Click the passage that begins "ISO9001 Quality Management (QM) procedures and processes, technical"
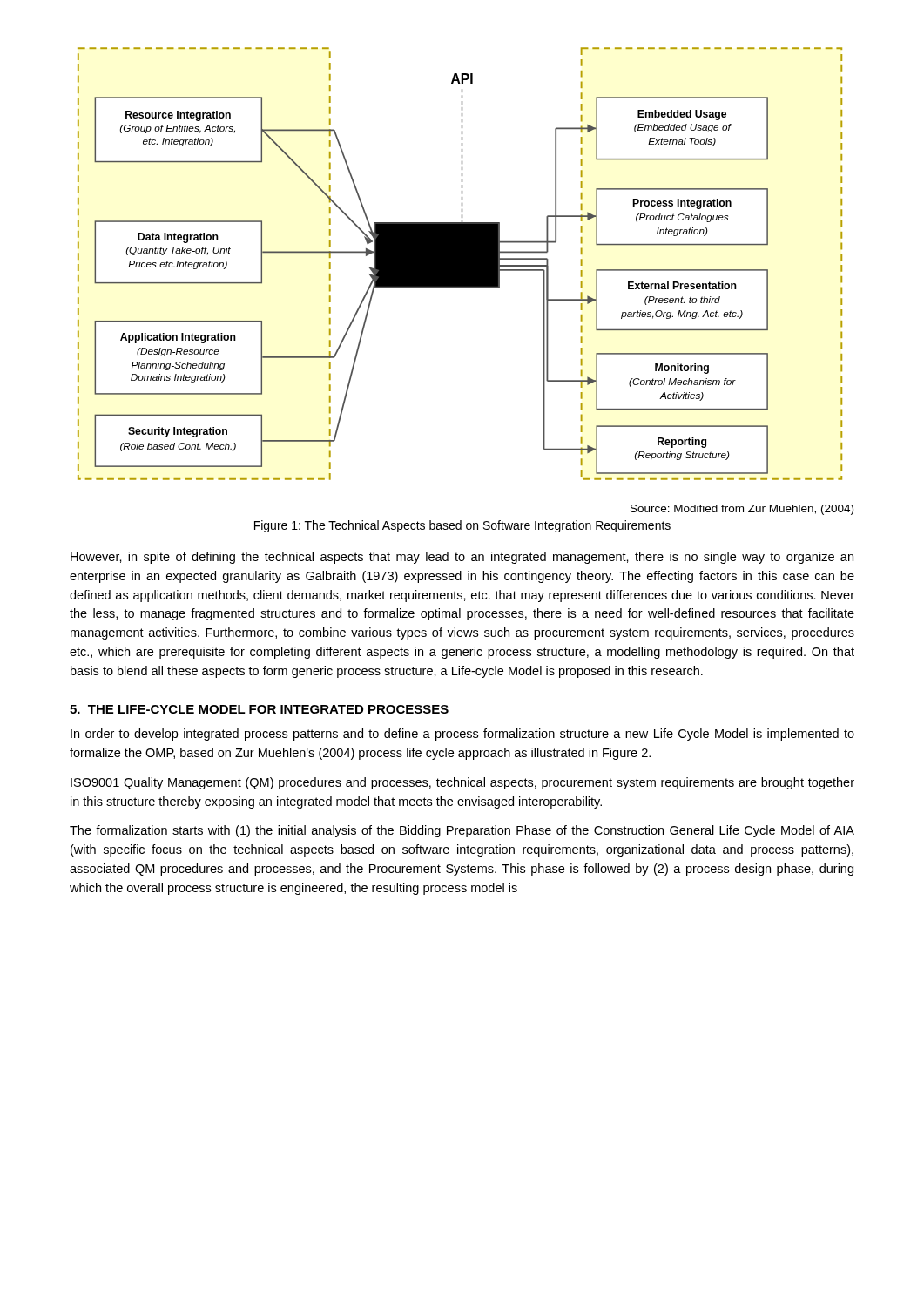The height and width of the screenshot is (1307, 924). pos(462,792)
